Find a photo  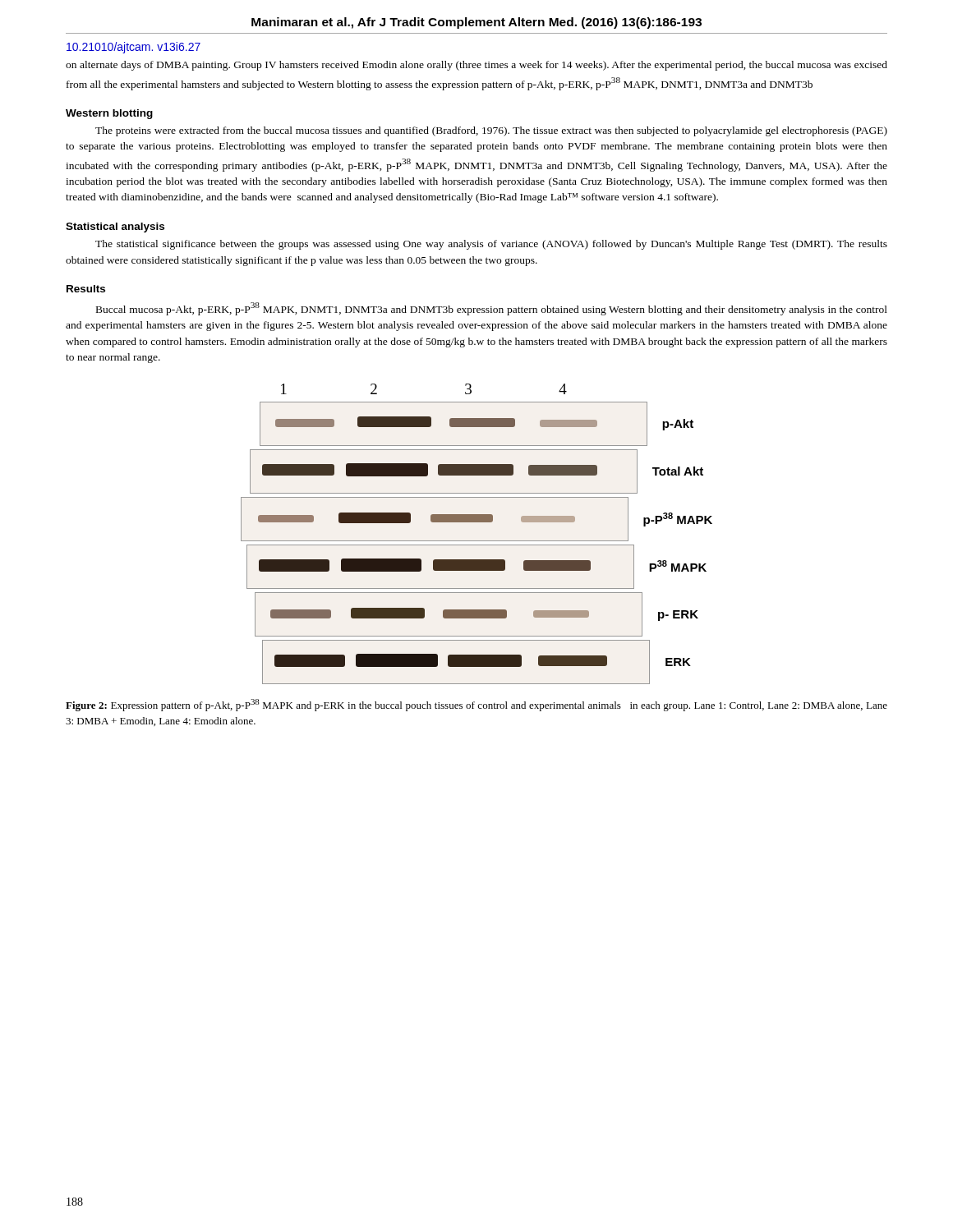[476, 534]
